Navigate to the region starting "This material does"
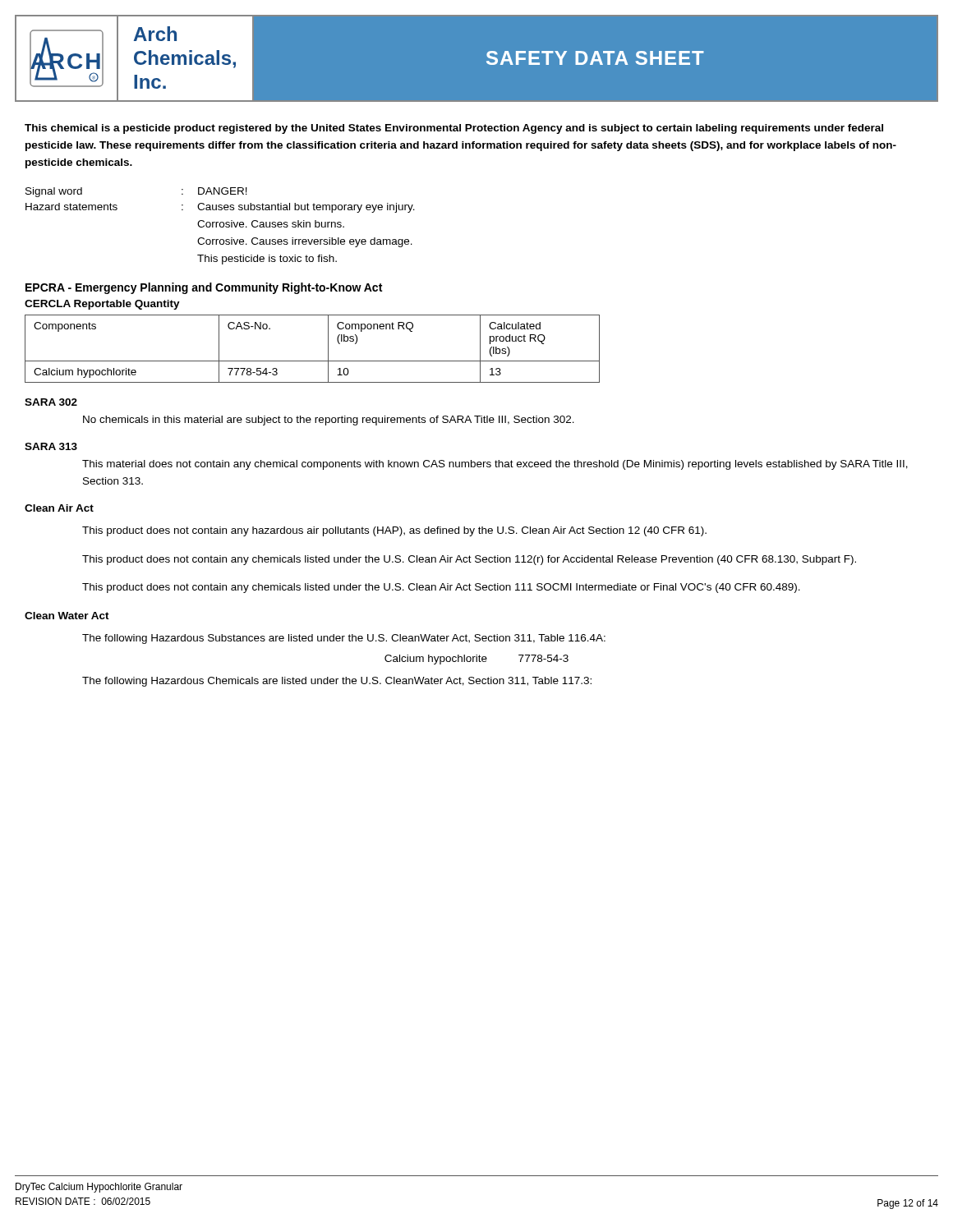953x1232 pixels. [495, 472]
